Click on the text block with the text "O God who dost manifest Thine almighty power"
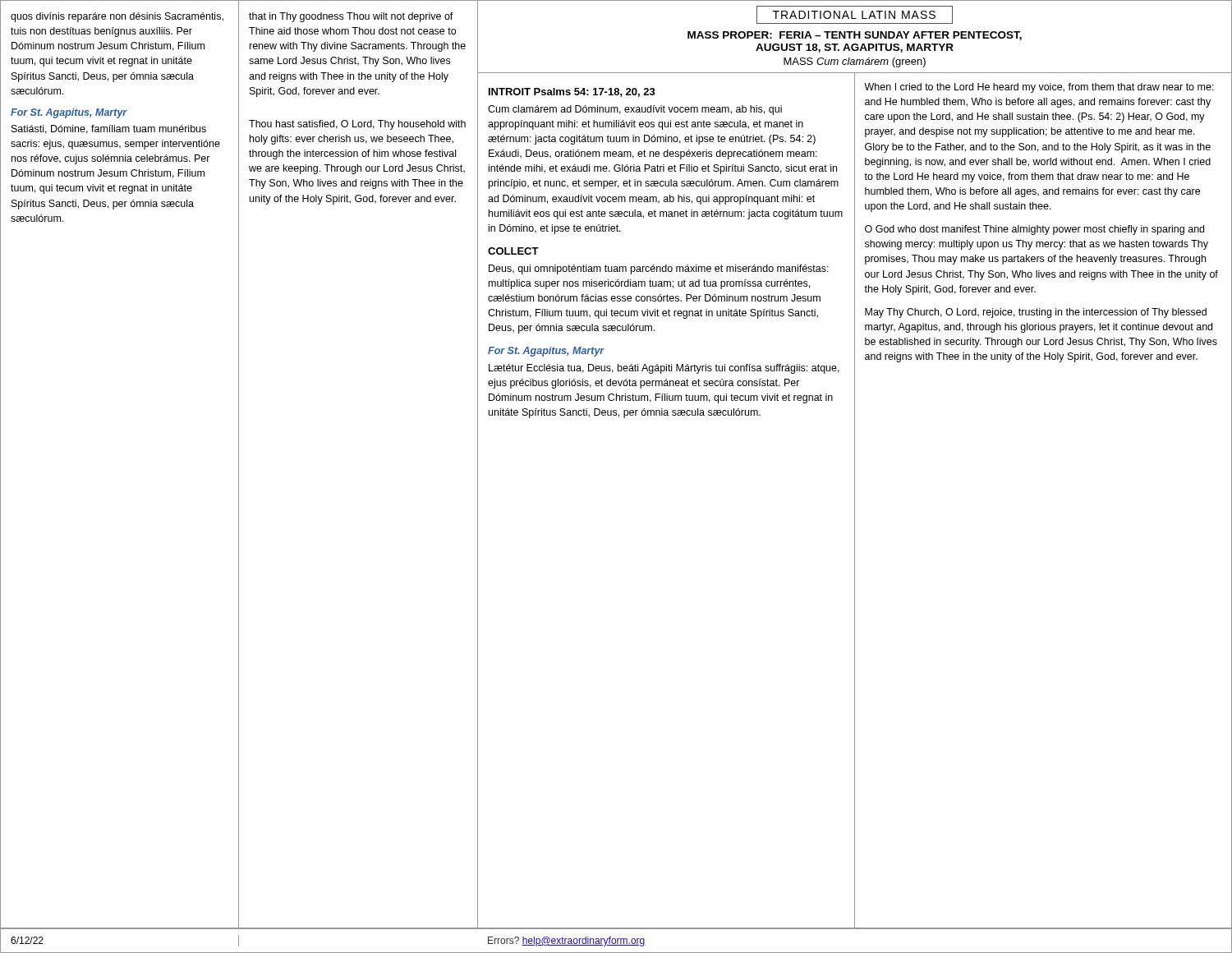The height and width of the screenshot is (953, 1232). click(x=1043, y=259)
